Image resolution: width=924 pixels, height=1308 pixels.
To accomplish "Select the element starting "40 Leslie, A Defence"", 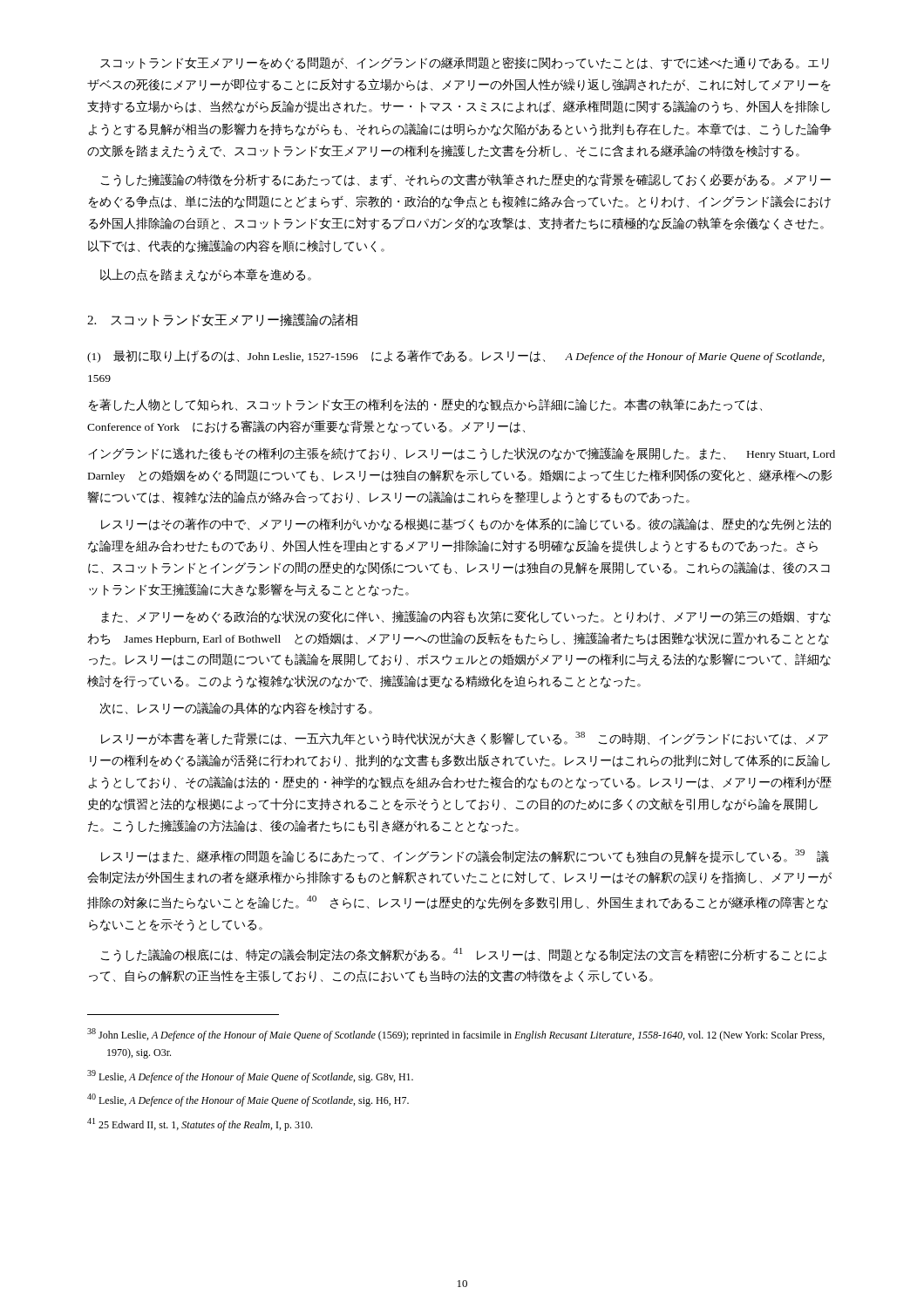I will (248, 1099).
